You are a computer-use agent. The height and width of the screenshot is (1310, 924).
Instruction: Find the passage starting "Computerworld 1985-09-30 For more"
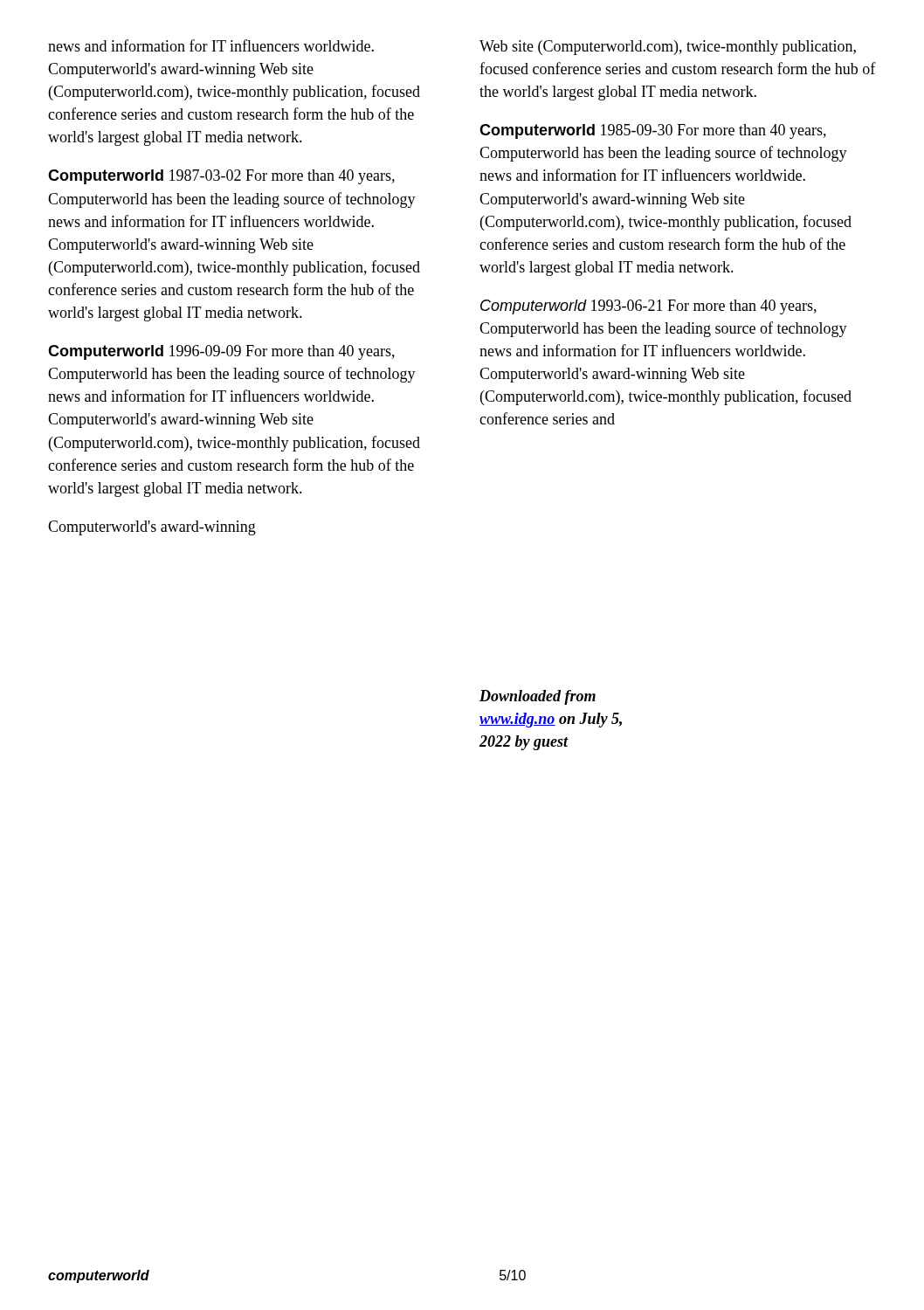pos(678,199)
